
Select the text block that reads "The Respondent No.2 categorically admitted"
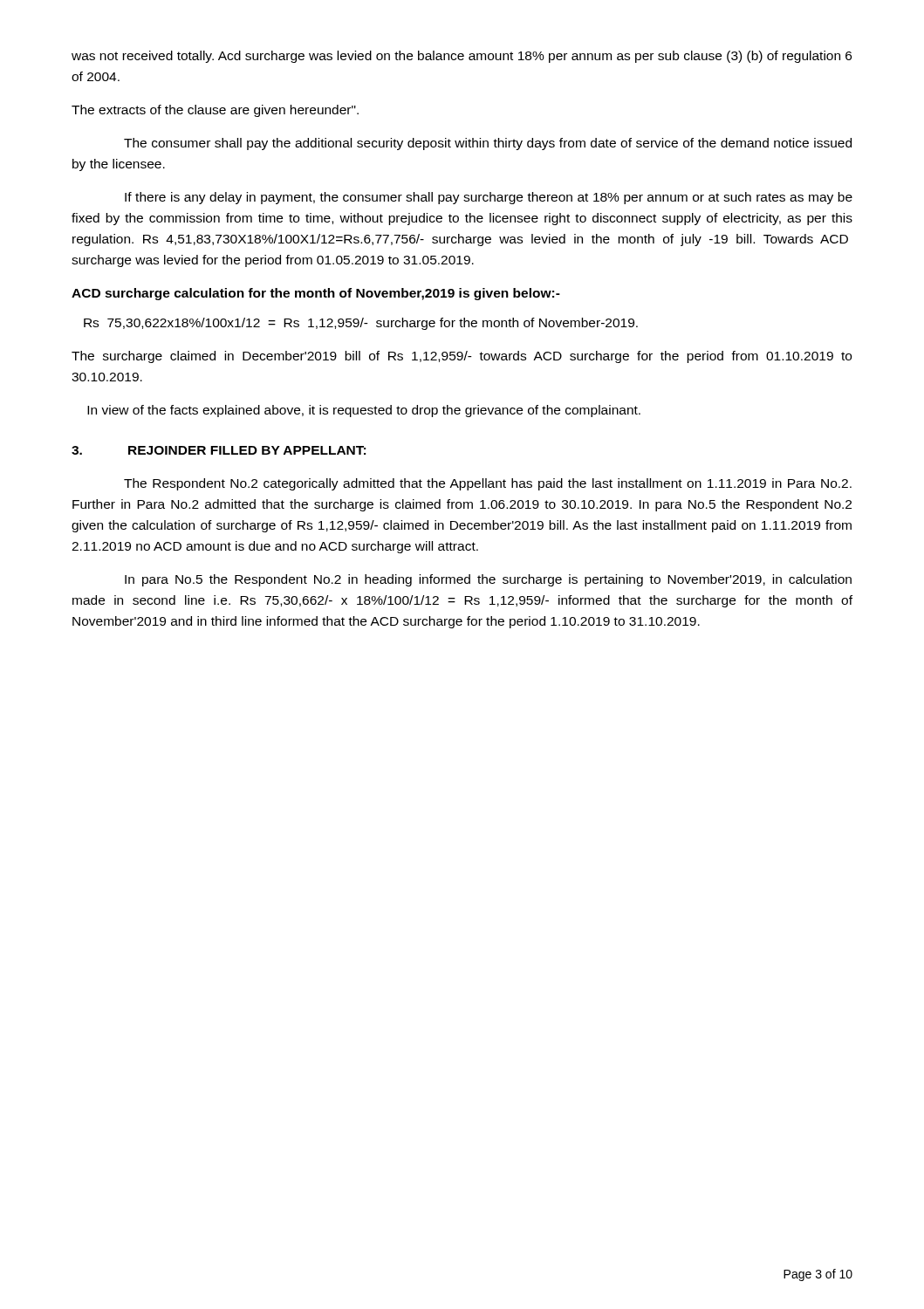tap(462, 515)
